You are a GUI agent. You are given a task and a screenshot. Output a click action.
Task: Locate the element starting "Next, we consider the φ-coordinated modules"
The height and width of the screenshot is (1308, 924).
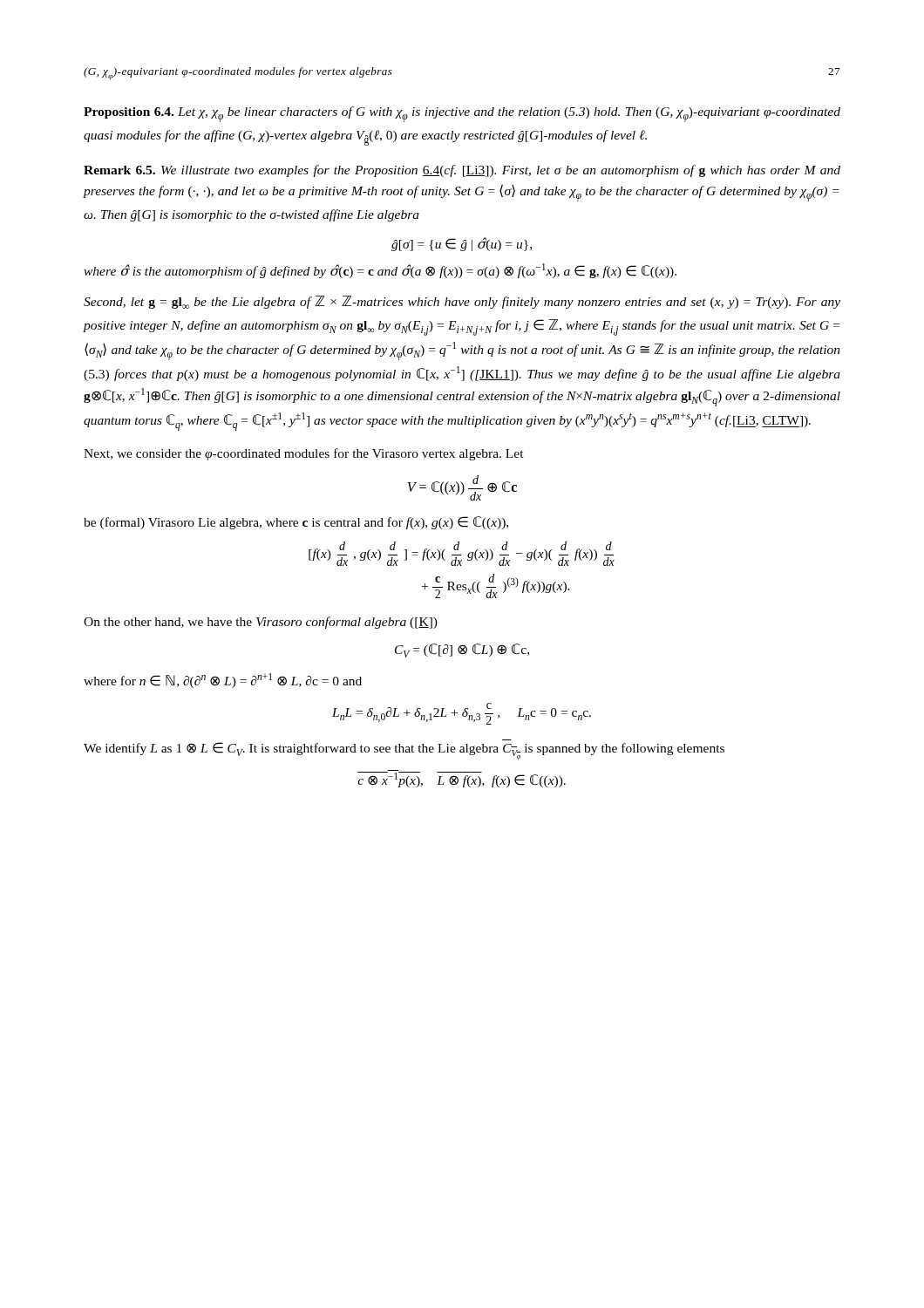point(304,453)
